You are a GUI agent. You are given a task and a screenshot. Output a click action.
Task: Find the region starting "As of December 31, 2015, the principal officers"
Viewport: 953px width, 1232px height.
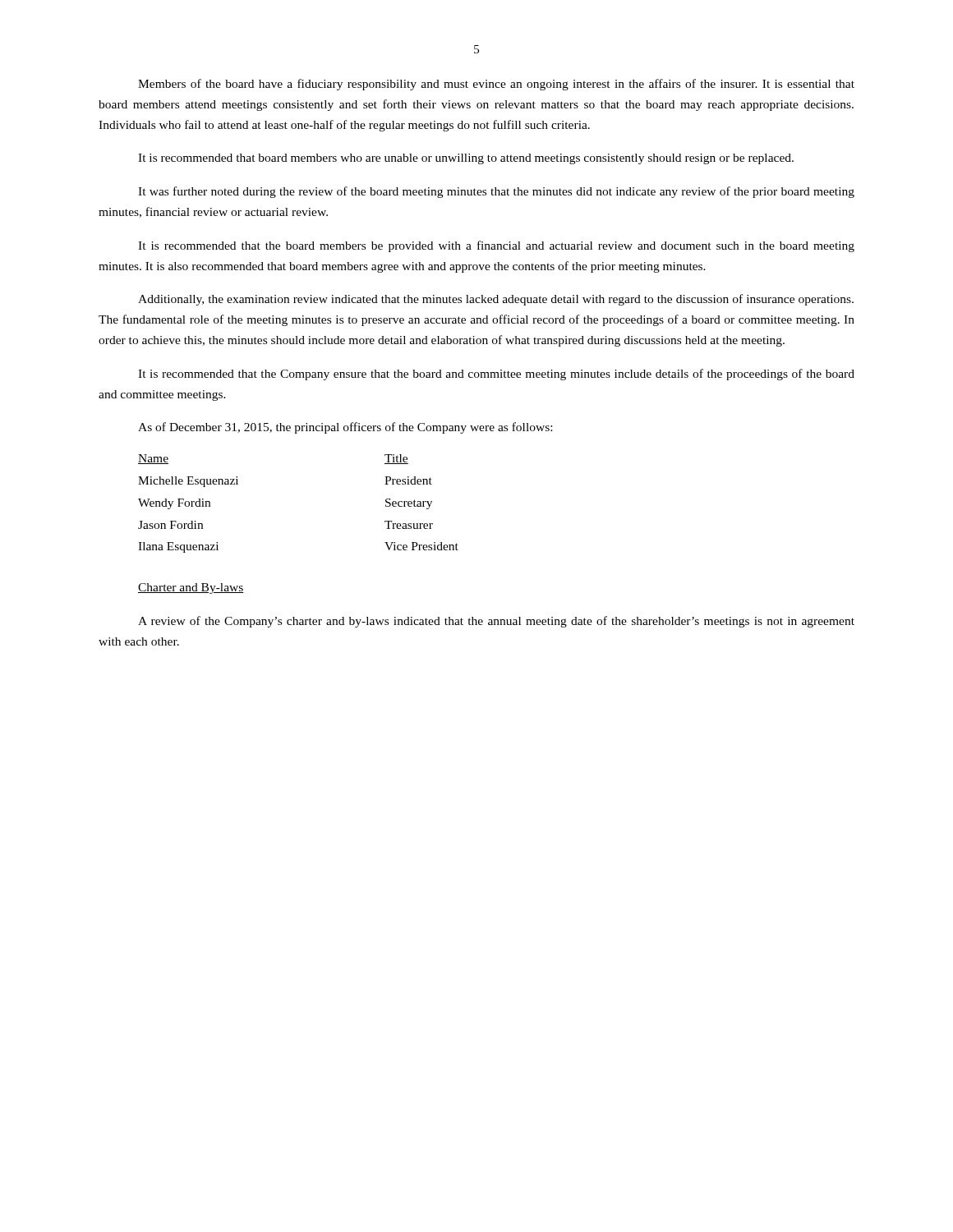click(476, 428)
